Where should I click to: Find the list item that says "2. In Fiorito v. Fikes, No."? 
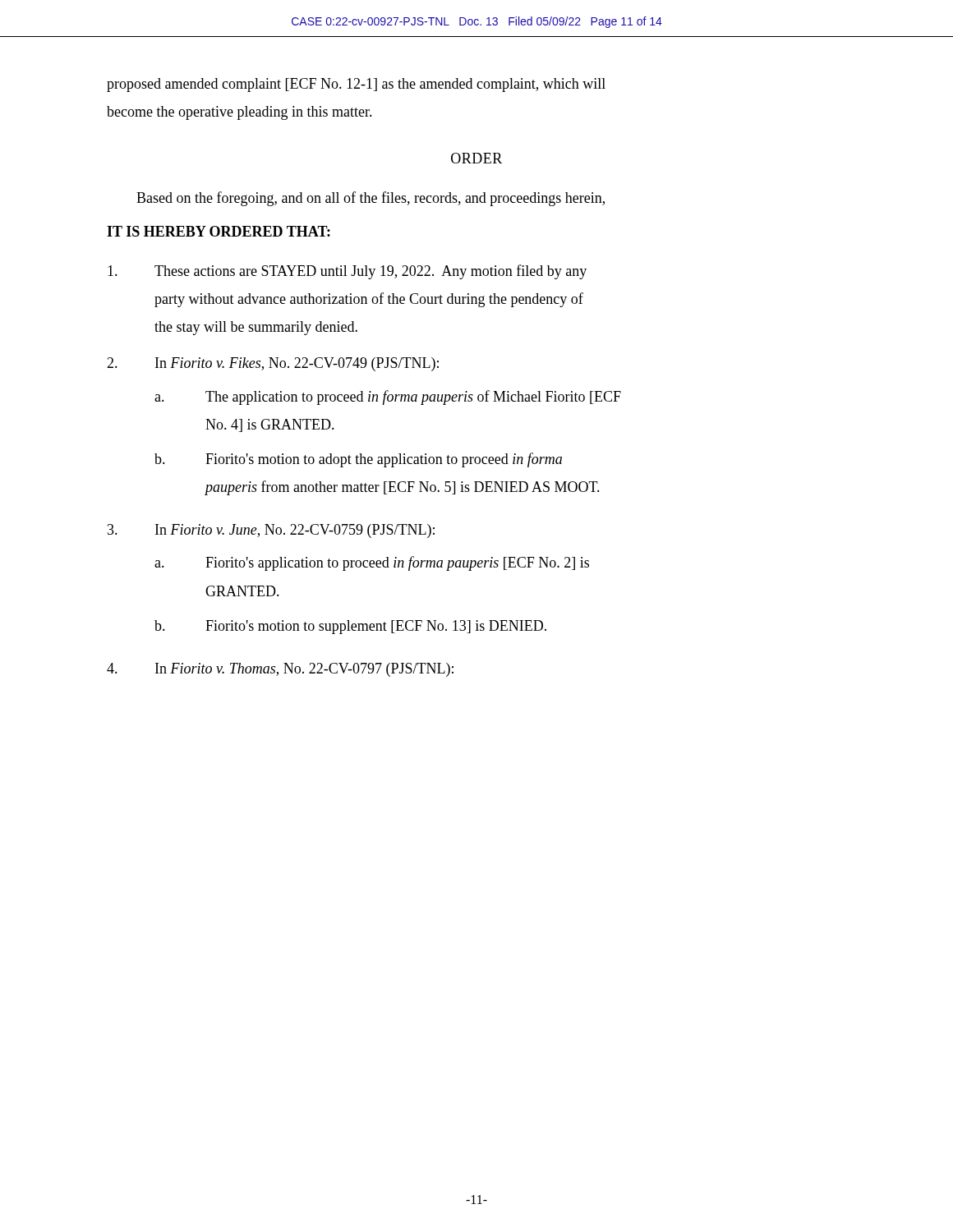click(273, 364)
